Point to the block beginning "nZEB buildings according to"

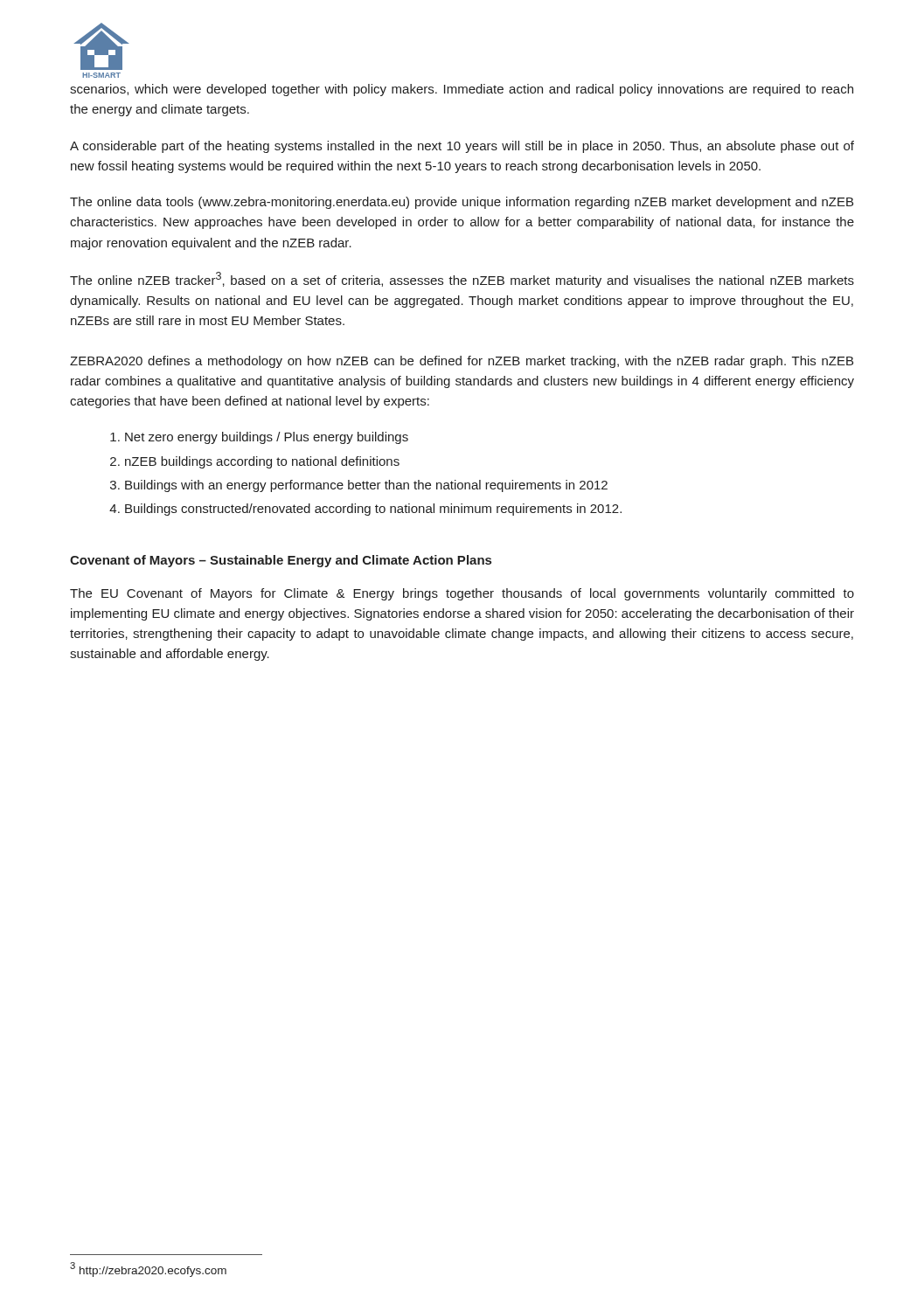(x=255, y=462)
